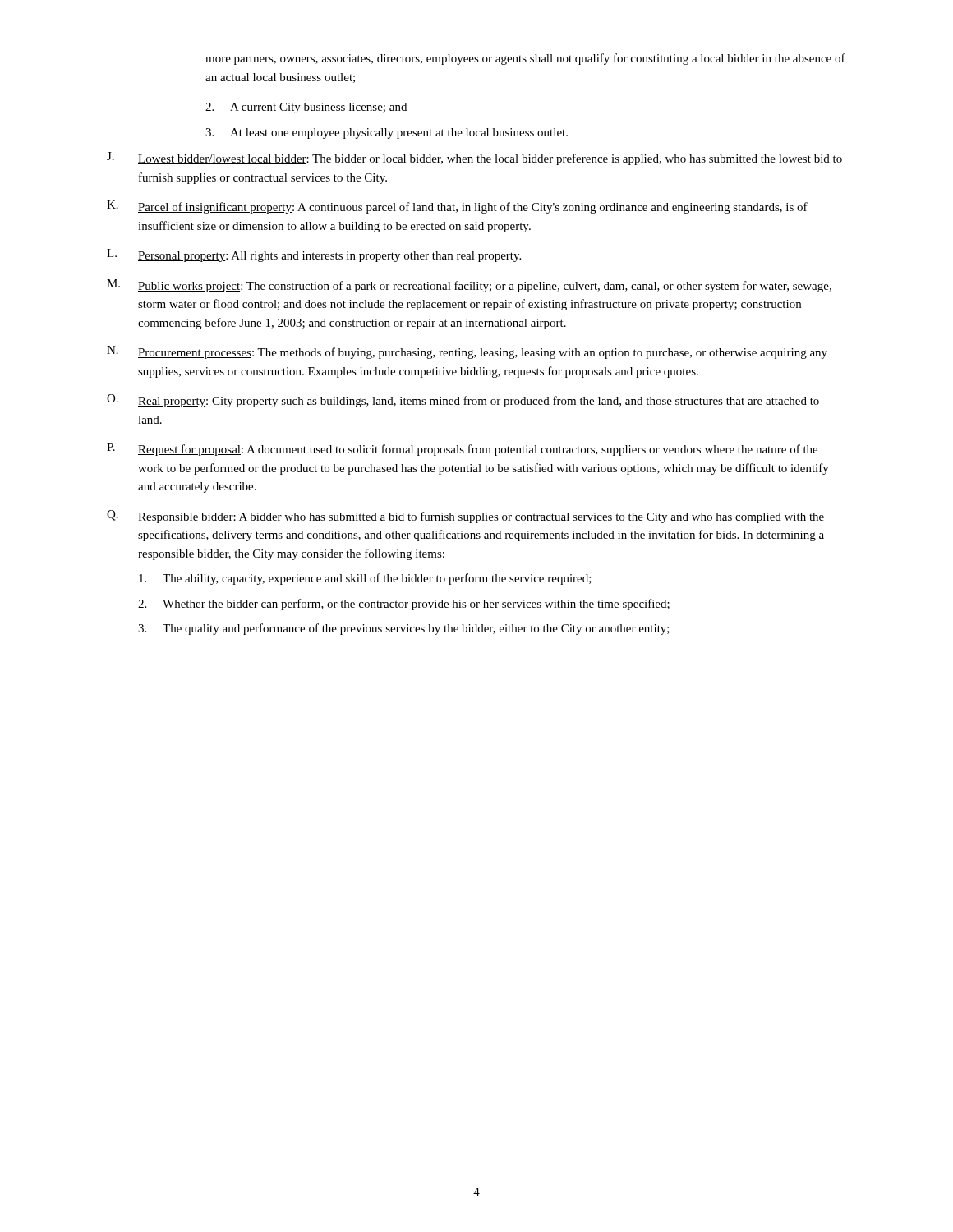Find the block on this page that starts "J. Lowest bidder/lowest local bidder: The bidder or"

[476, 168]
